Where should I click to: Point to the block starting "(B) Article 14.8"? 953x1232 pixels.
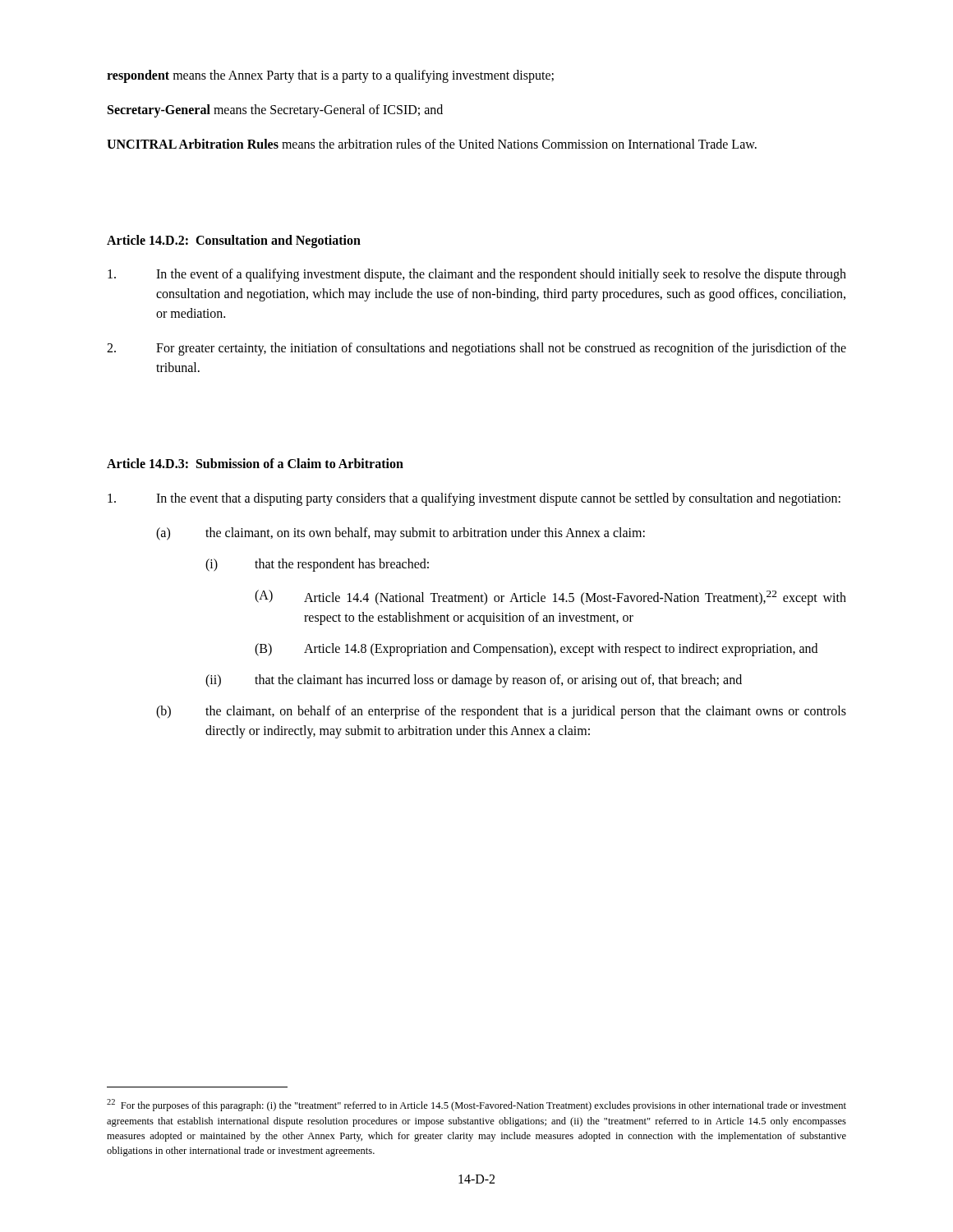coord(536,649)
